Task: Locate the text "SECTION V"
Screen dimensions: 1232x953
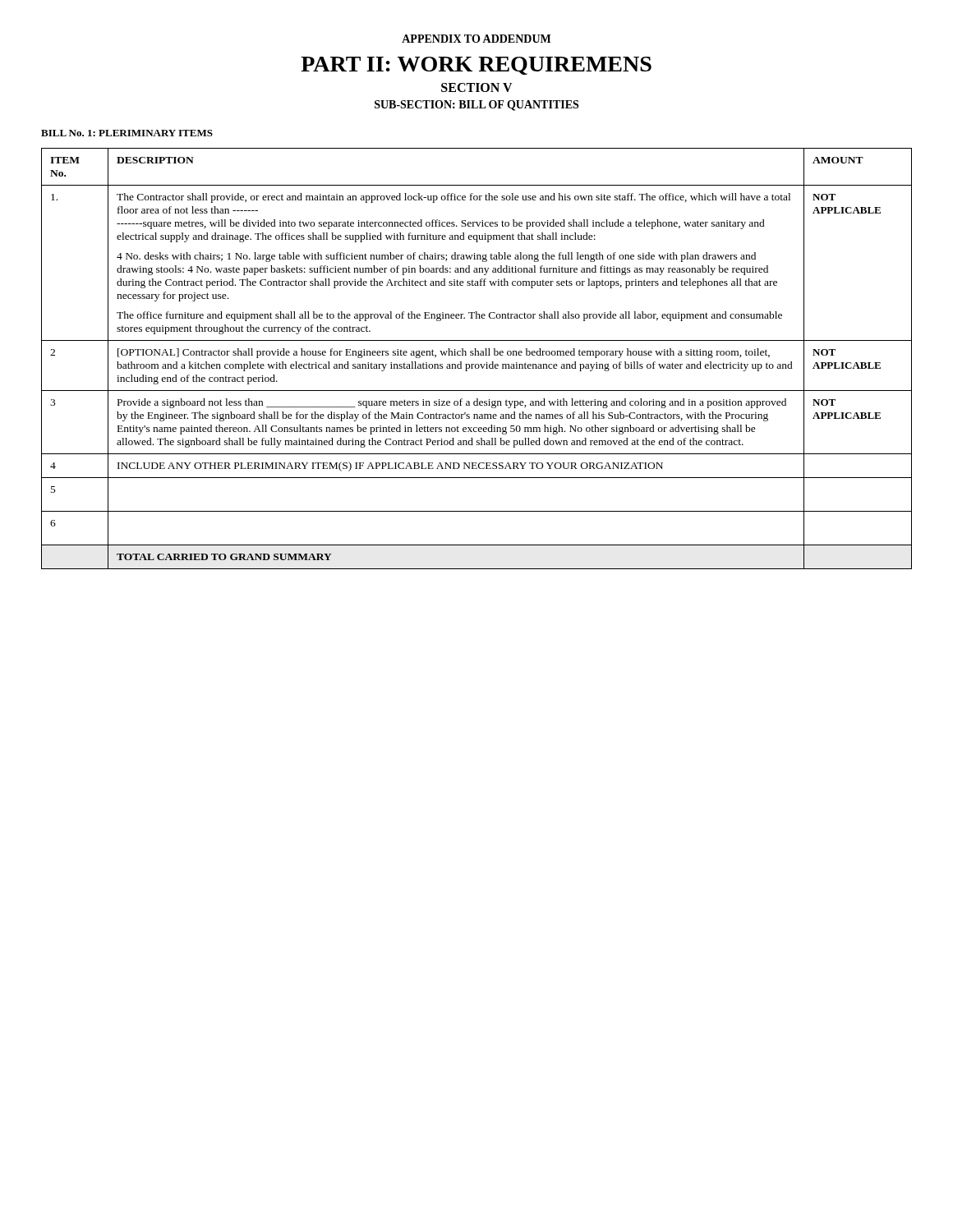Action: coord(476,87)
